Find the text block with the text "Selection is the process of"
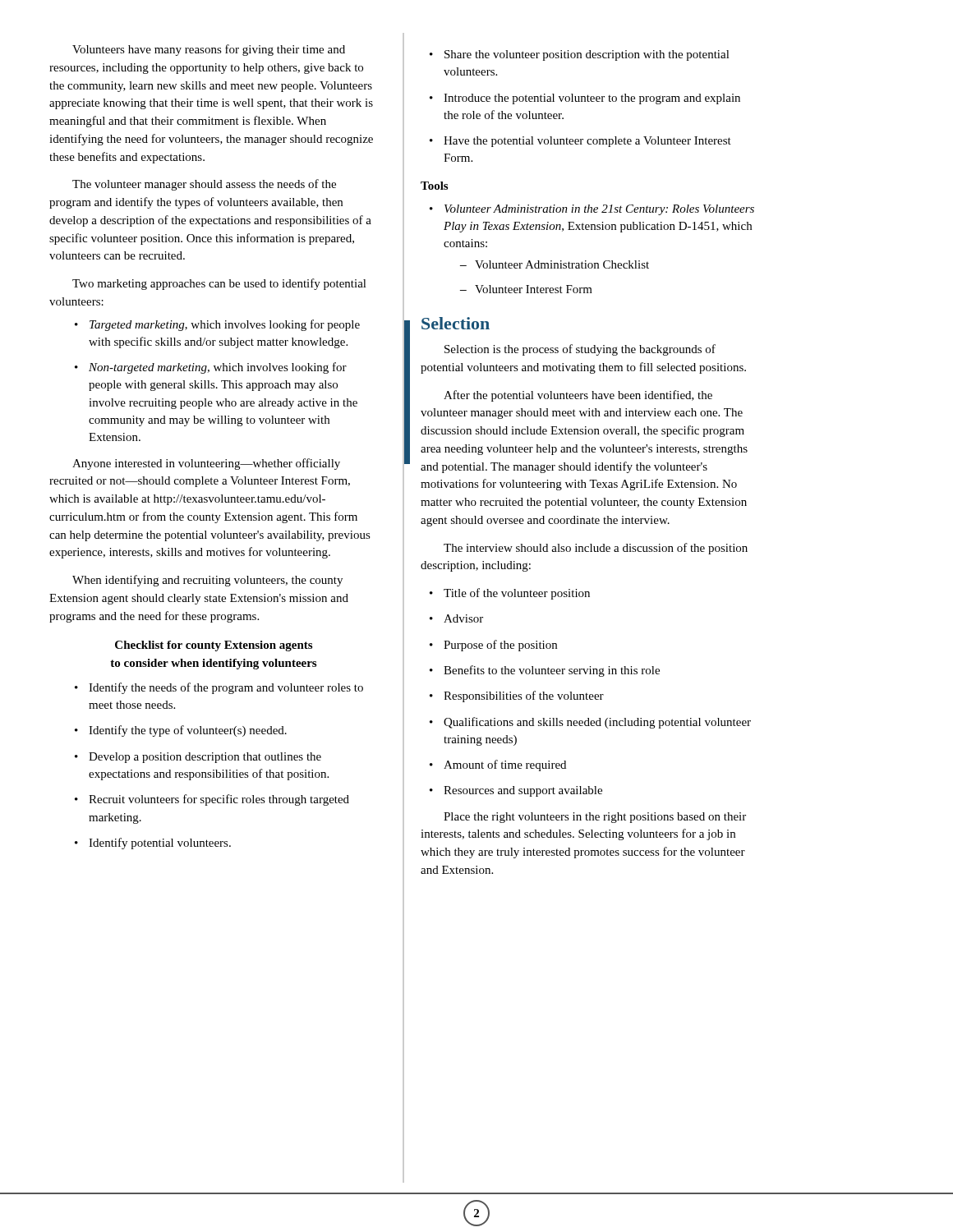 click(589, 359)
